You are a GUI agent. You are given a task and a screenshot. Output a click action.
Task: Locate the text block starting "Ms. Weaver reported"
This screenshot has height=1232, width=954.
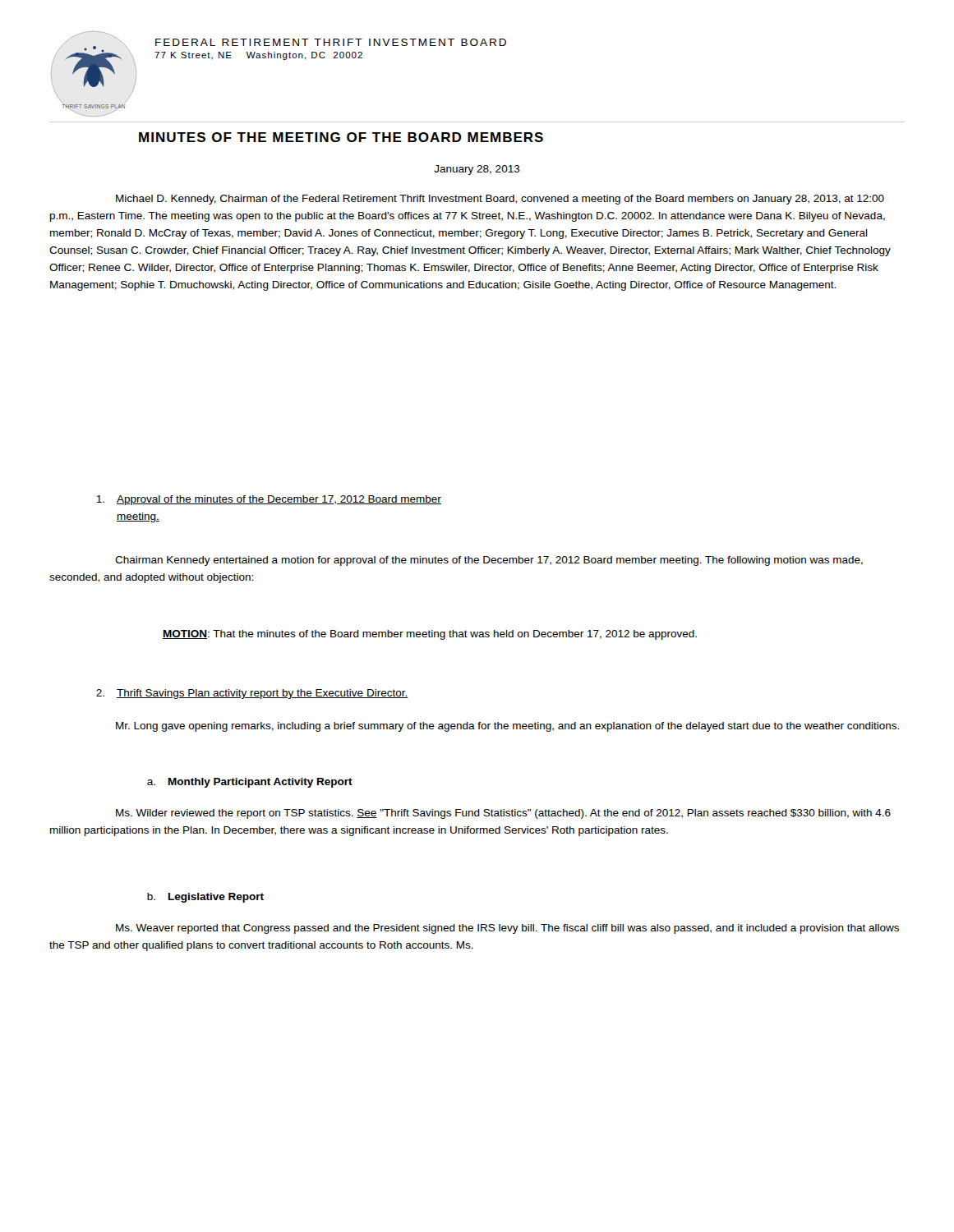[477, 937]
